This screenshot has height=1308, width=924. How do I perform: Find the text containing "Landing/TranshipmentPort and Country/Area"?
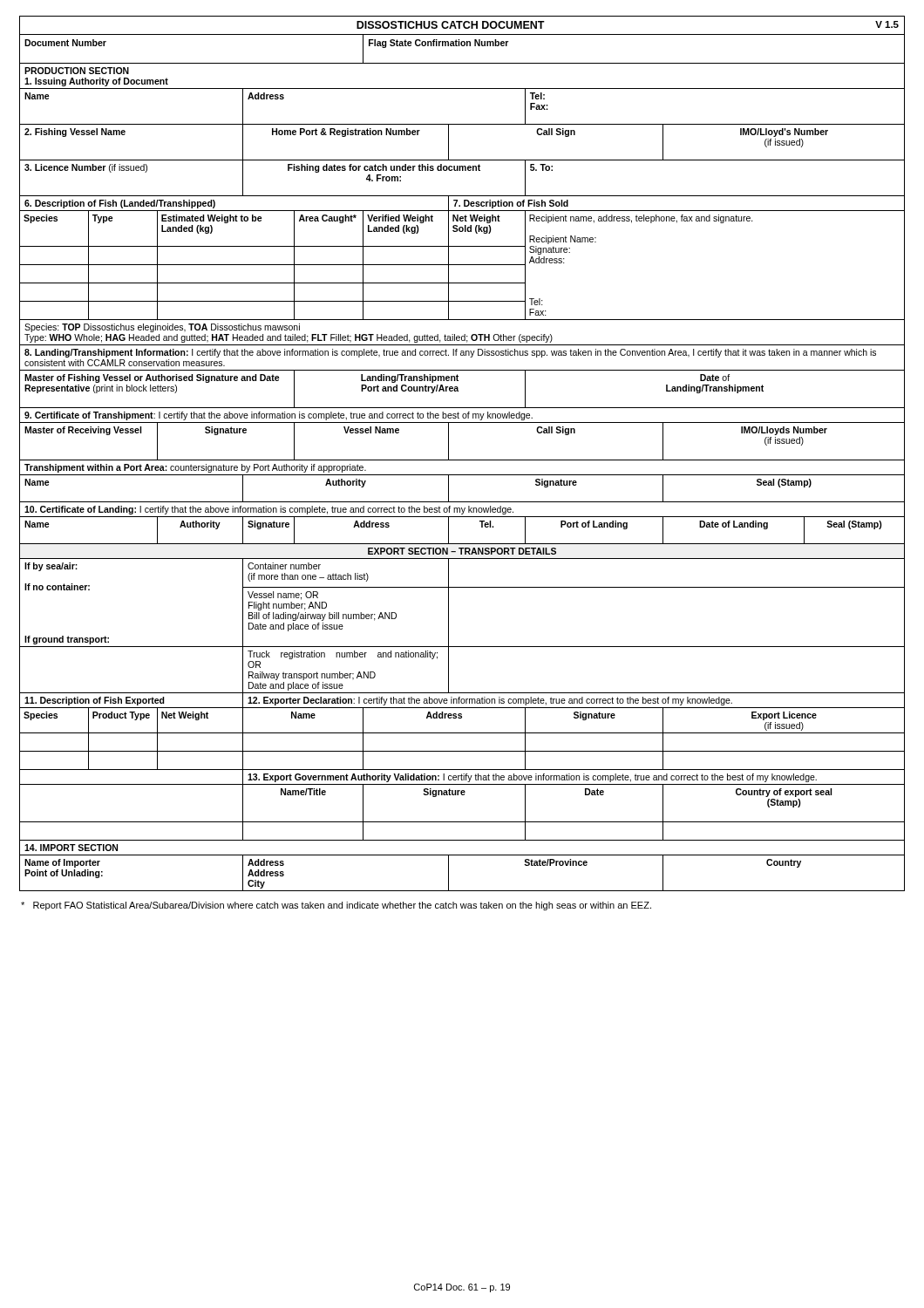click(x=410, y=383)
